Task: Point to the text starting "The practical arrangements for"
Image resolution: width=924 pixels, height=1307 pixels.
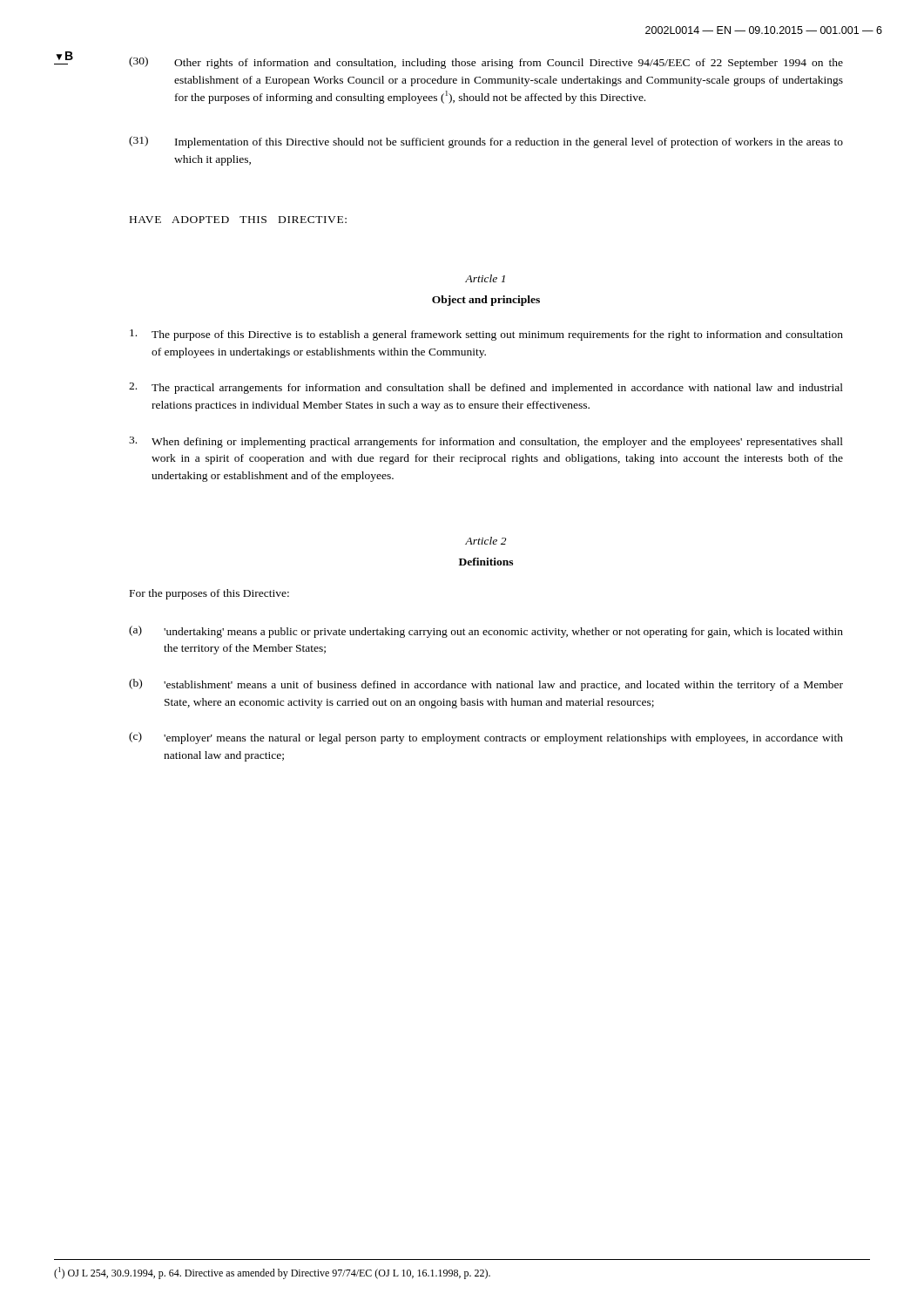Action: click(486, 396)
